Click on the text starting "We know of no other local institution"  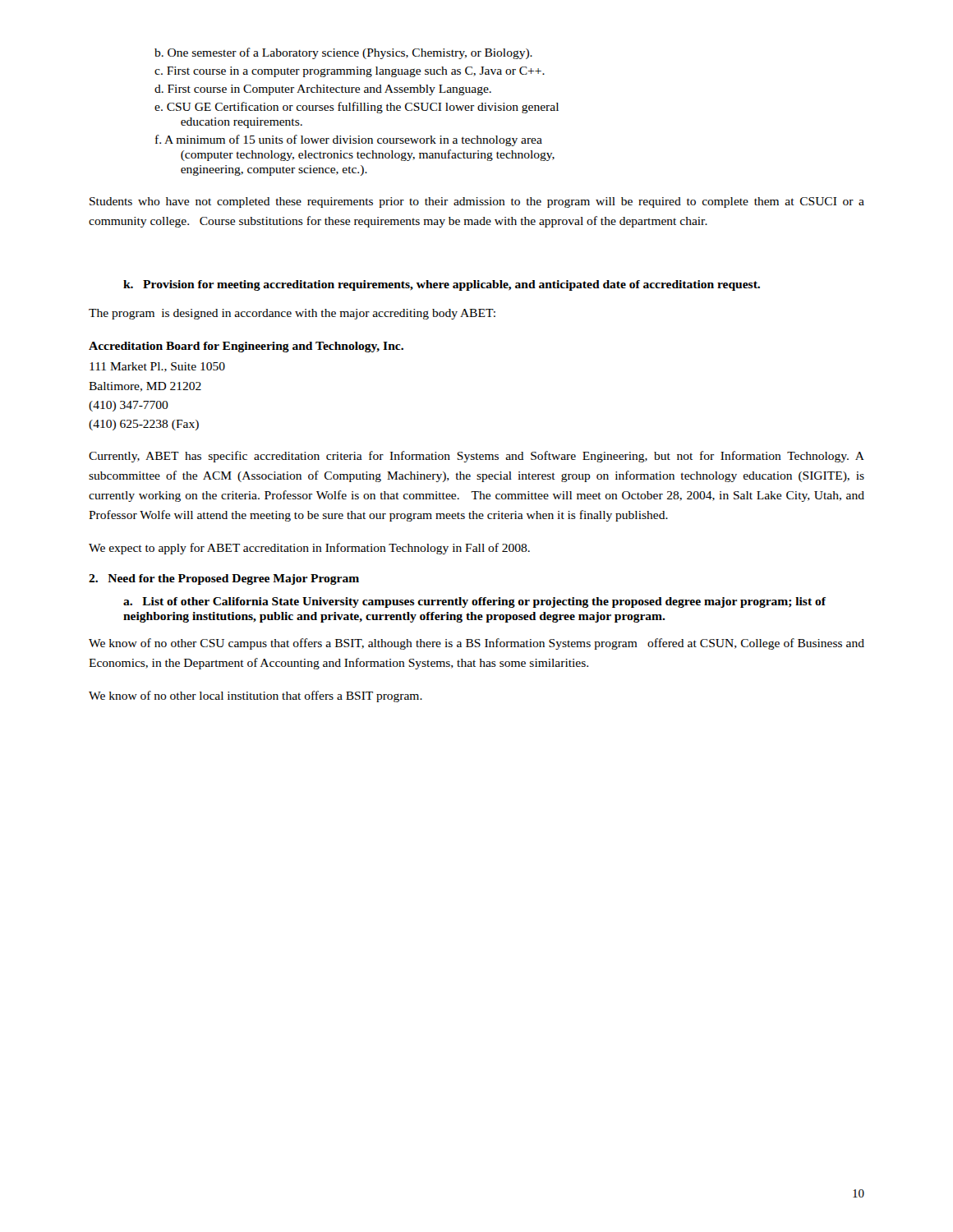tap(256, 696)
